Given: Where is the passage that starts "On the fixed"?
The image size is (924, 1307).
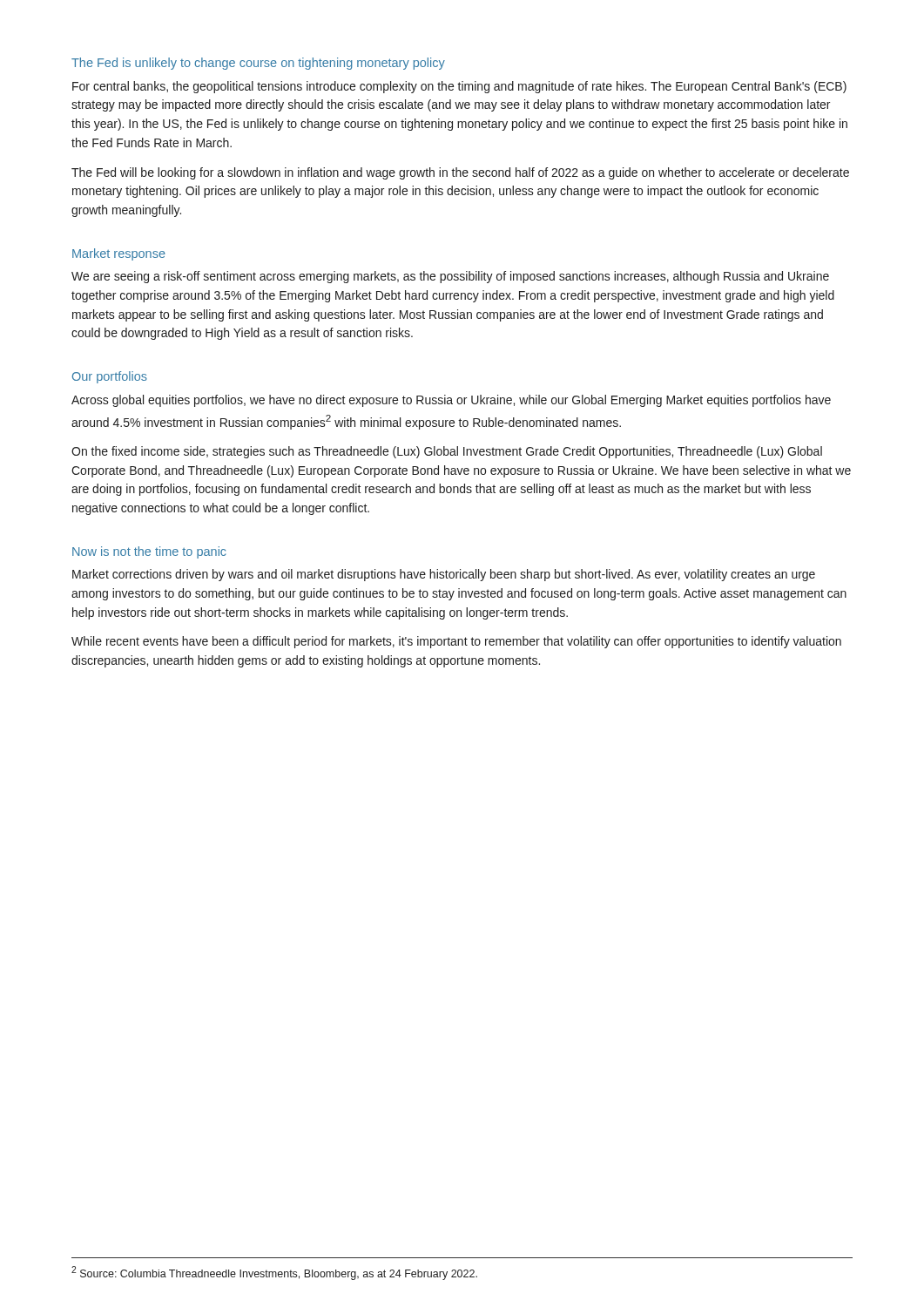Looking at the screenshot, I should [461, 480].
